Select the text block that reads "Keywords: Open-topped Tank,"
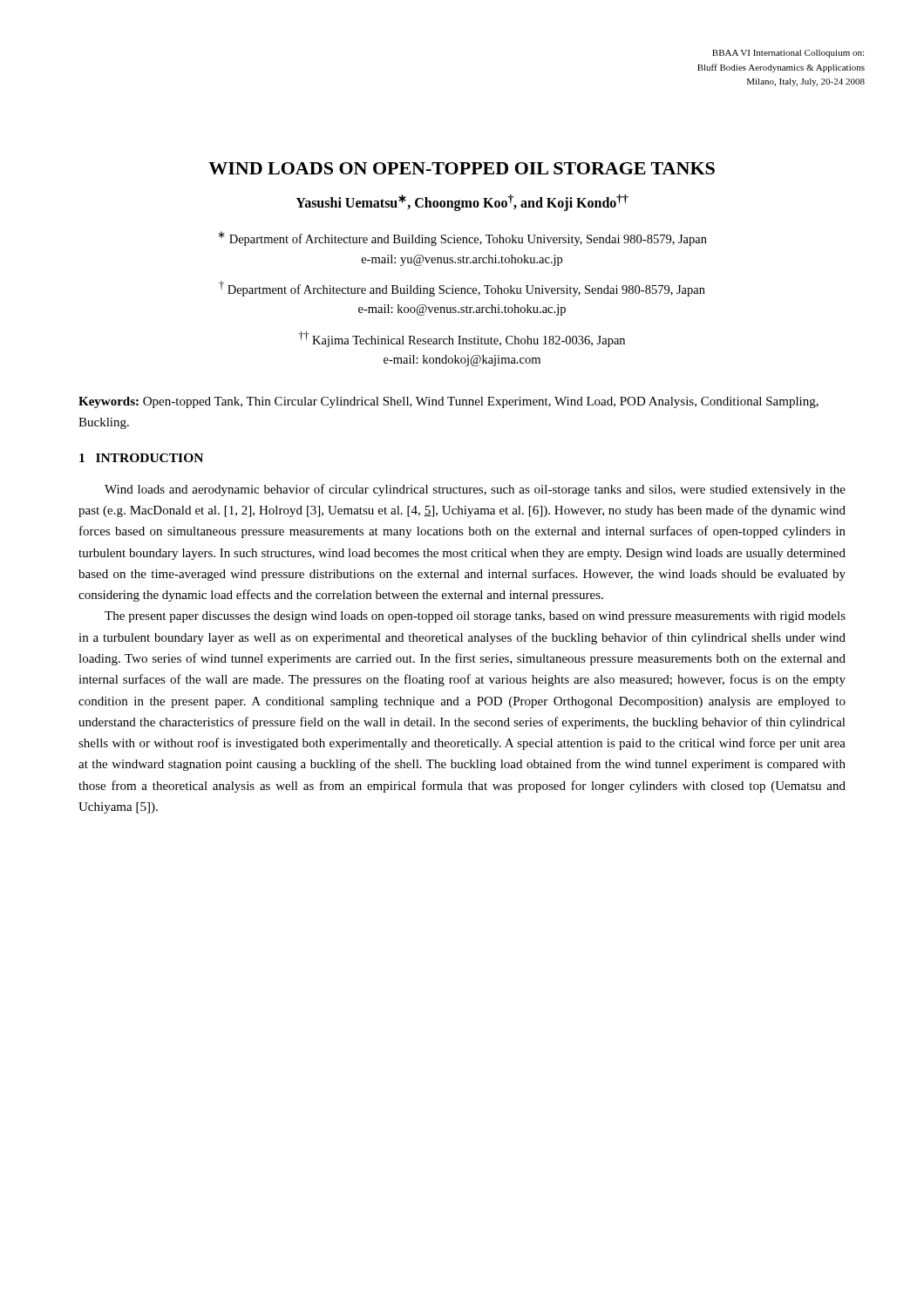 click(449, 411)
